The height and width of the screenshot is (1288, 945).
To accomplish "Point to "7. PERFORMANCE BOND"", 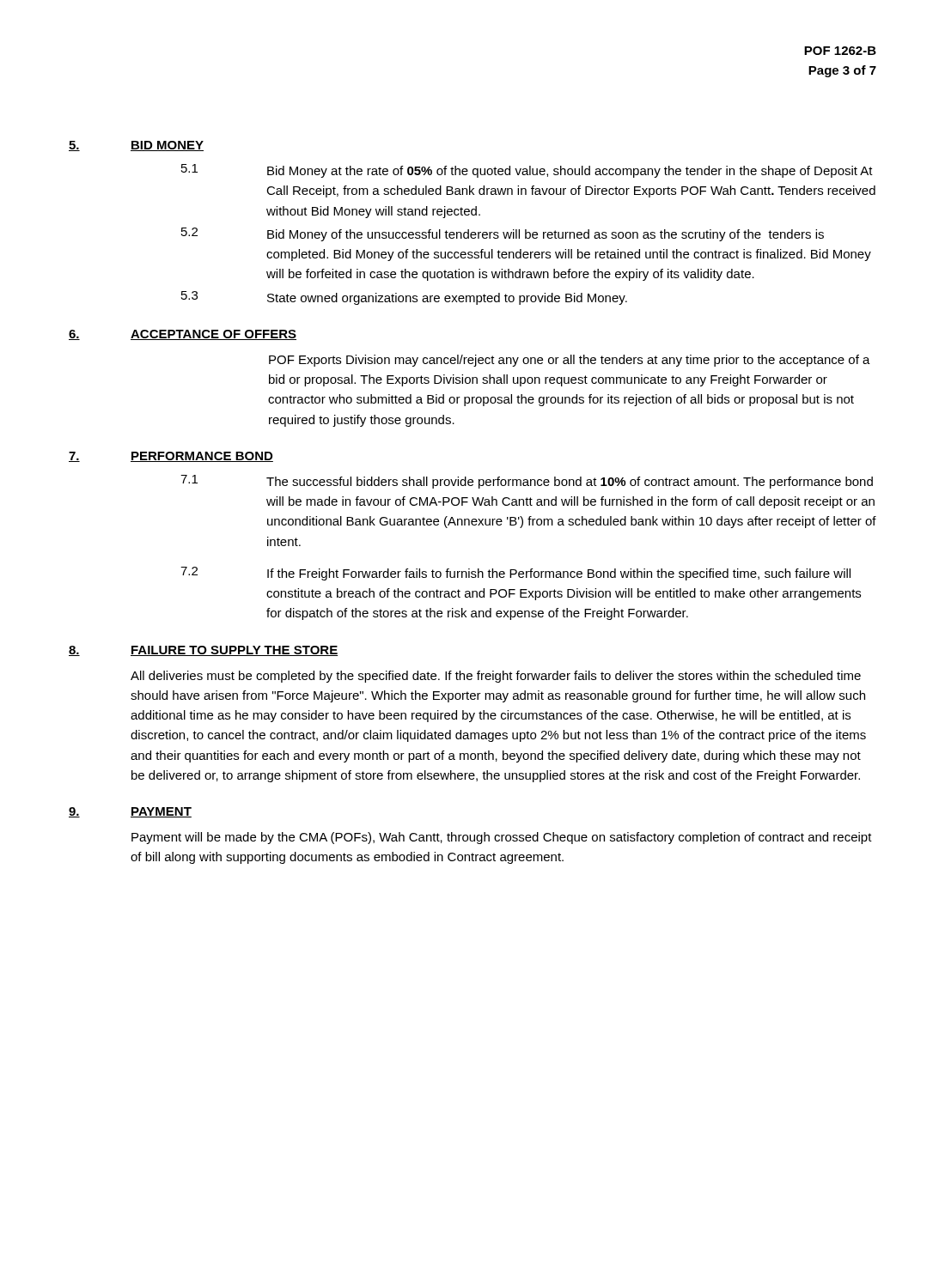I will tap(171, 455).
